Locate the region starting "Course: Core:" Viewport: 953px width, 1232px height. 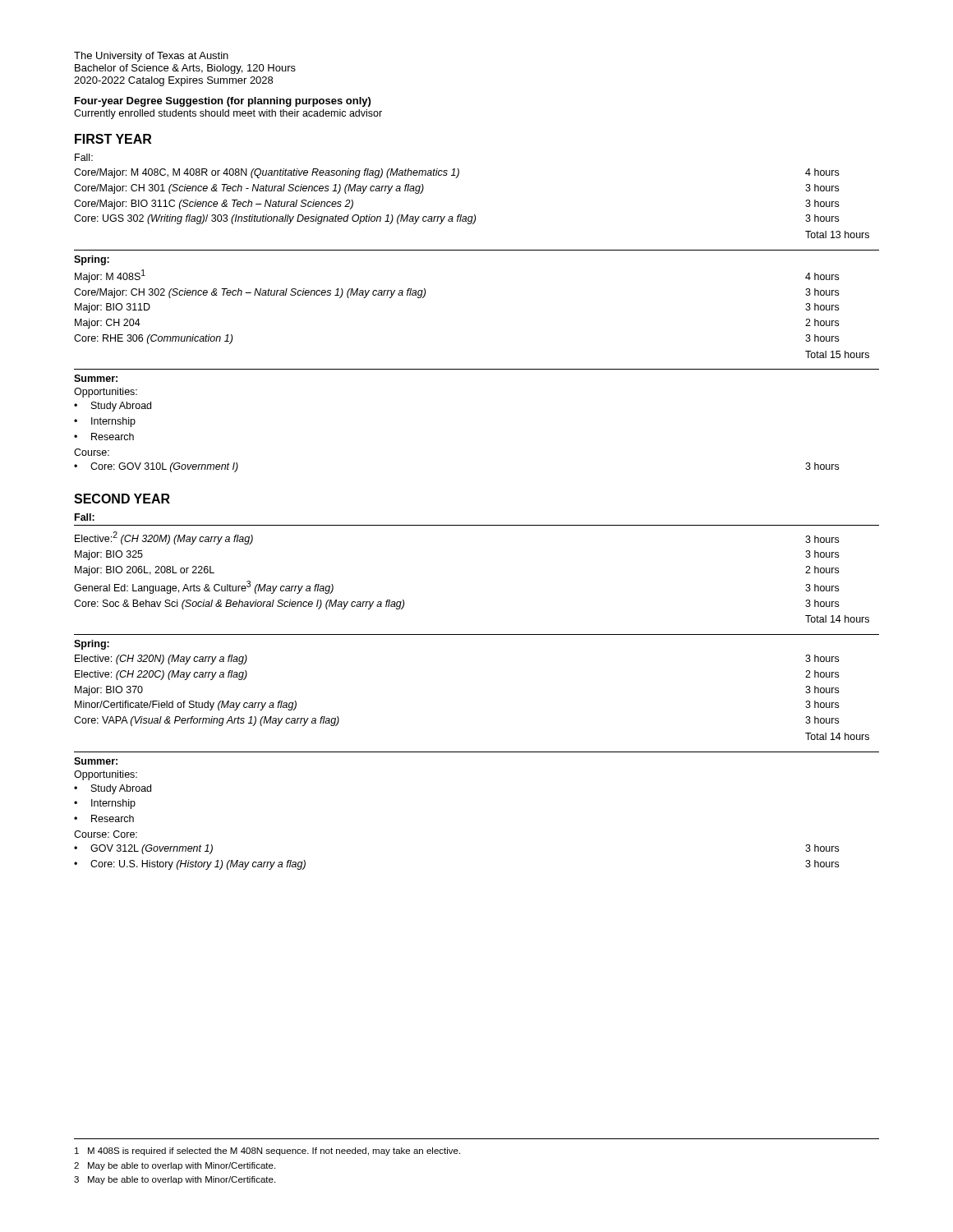coord(106,834)
